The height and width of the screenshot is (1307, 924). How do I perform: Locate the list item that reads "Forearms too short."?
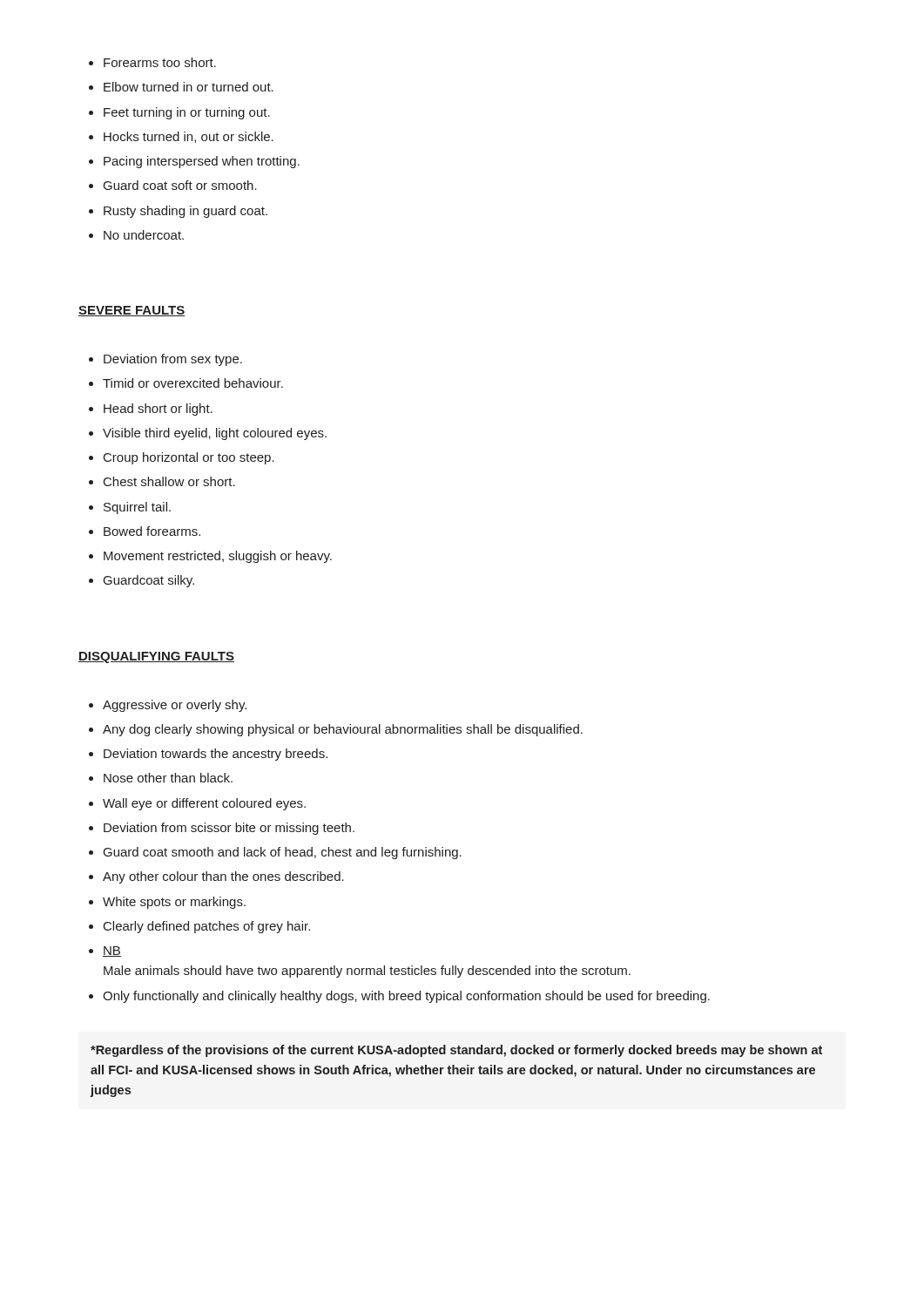160,62
